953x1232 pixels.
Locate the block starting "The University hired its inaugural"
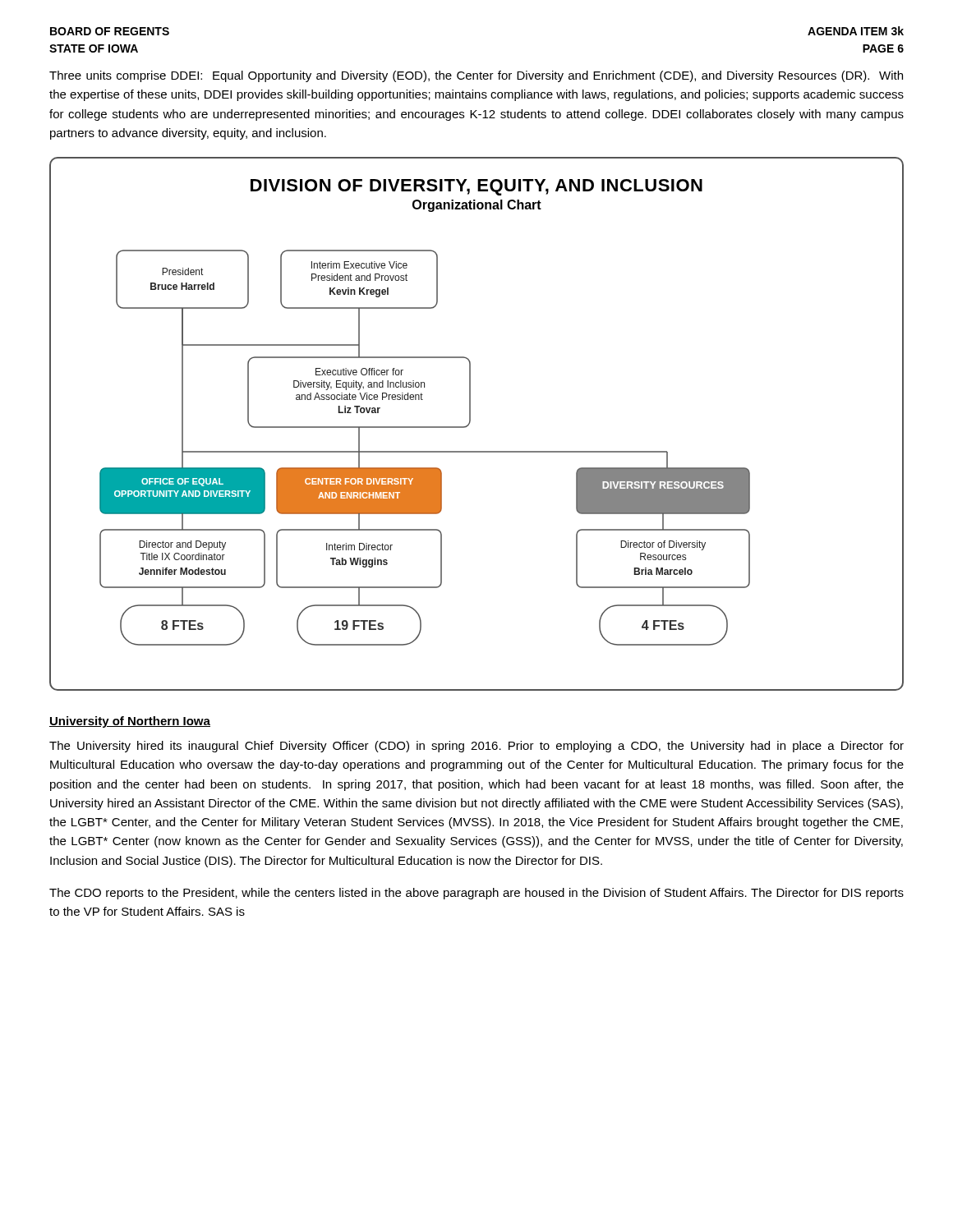pos(476,803)
